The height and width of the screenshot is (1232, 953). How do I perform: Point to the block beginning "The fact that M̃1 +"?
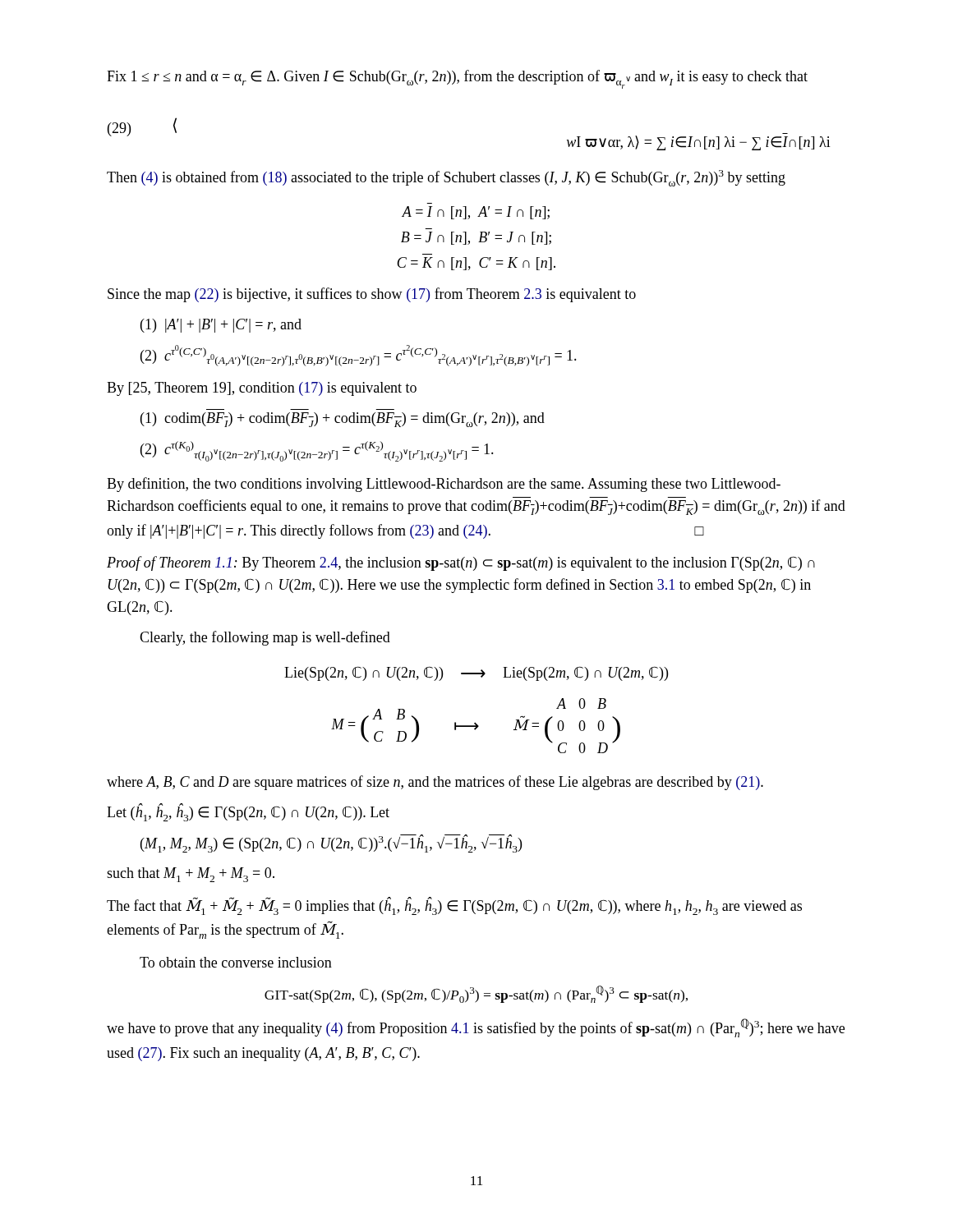coord(455,919)
